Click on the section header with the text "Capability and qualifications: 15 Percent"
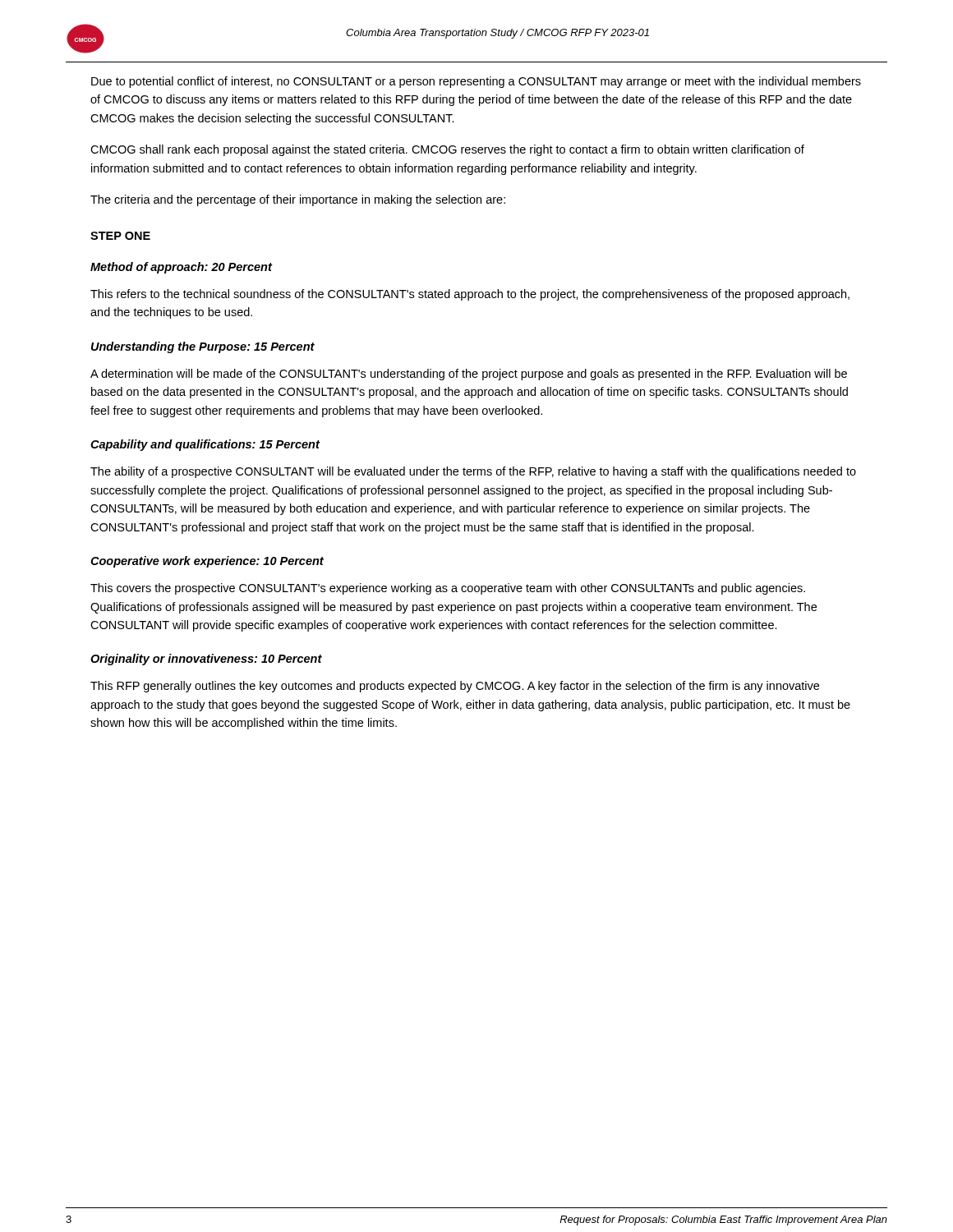The image size is (953, 1232). (205, 444)
